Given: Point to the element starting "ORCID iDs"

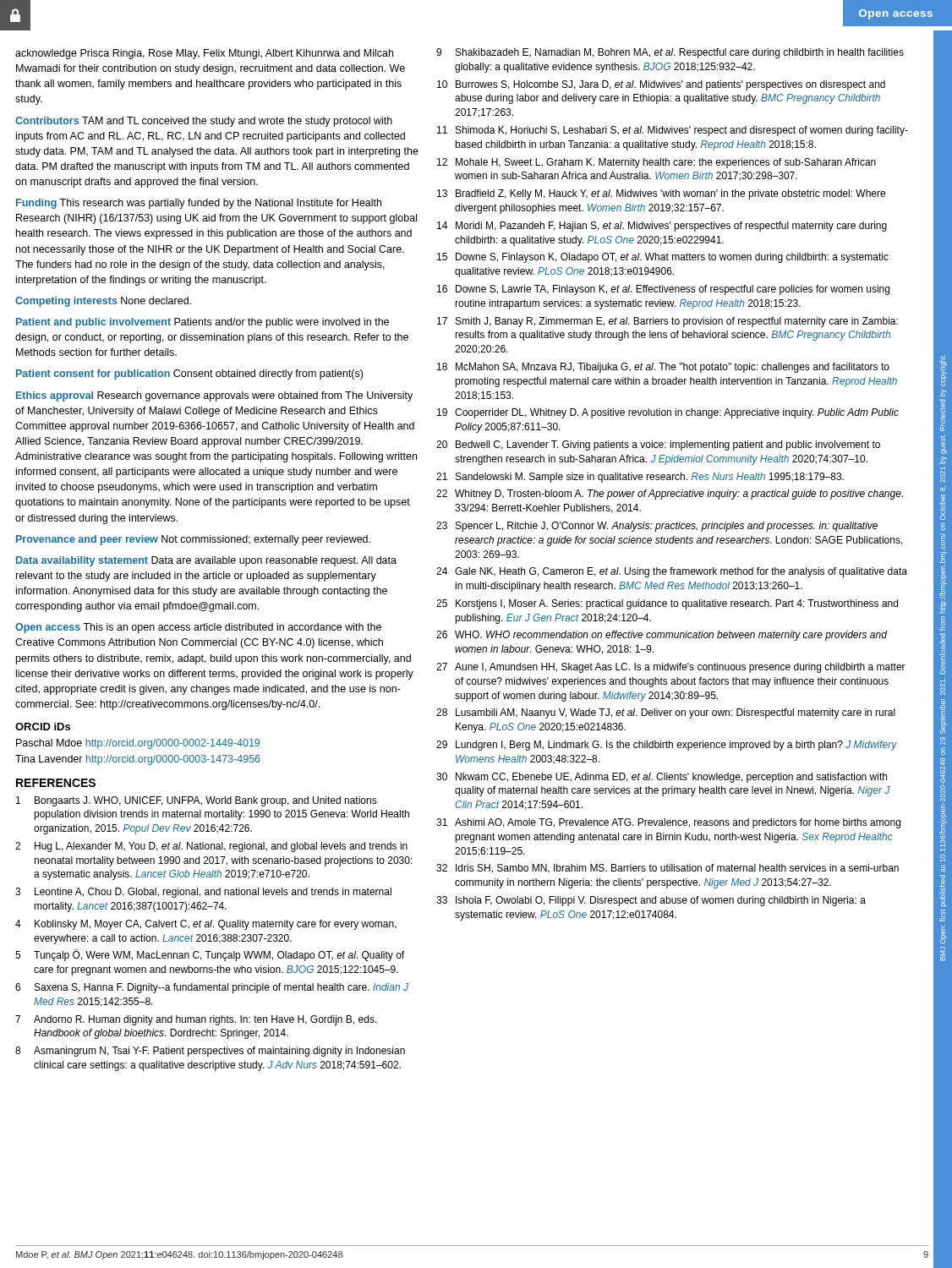Looking at the screenshot, I should coord(43,727).
